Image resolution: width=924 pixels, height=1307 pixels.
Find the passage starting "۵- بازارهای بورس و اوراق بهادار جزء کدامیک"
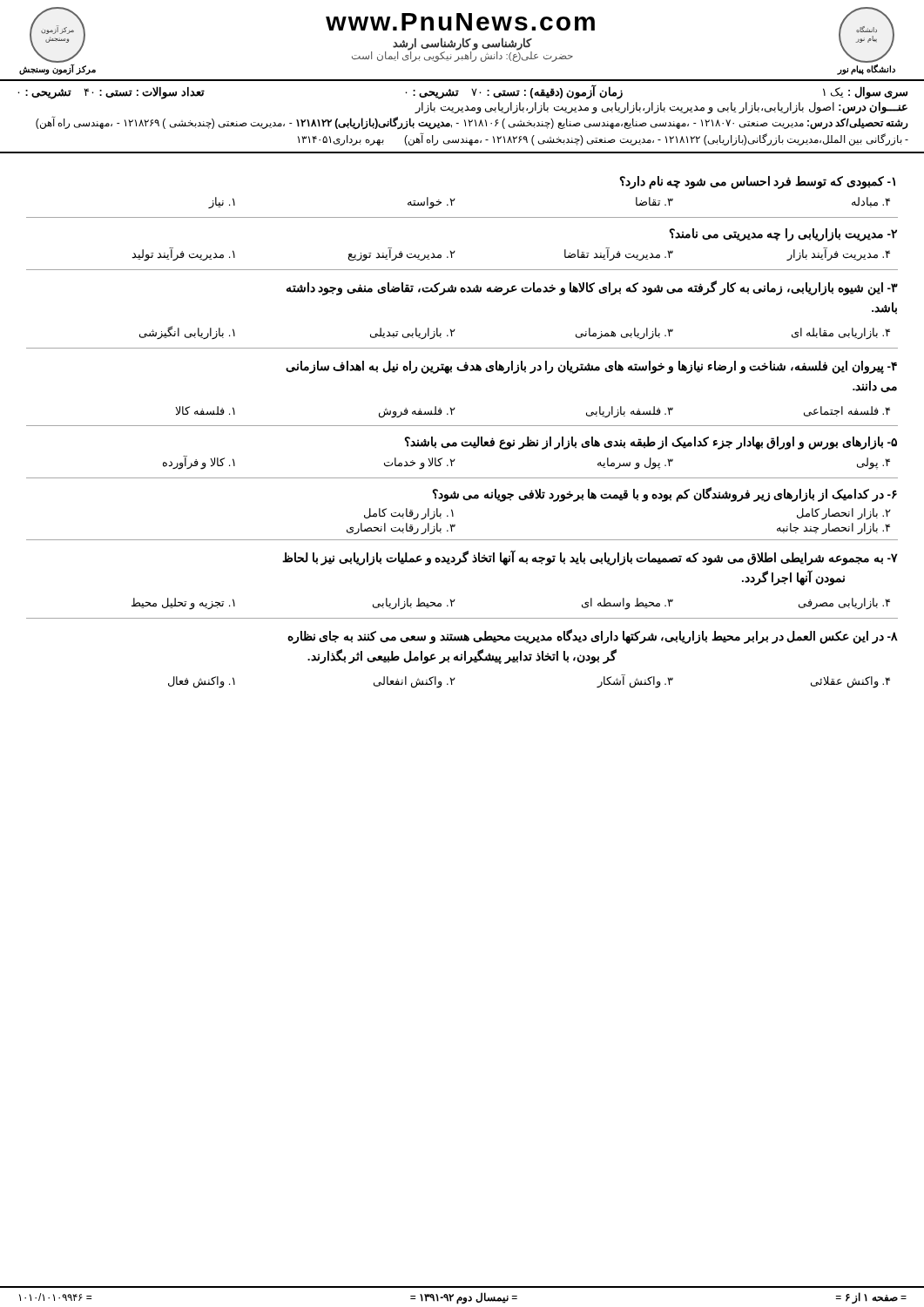coord(651,442)
